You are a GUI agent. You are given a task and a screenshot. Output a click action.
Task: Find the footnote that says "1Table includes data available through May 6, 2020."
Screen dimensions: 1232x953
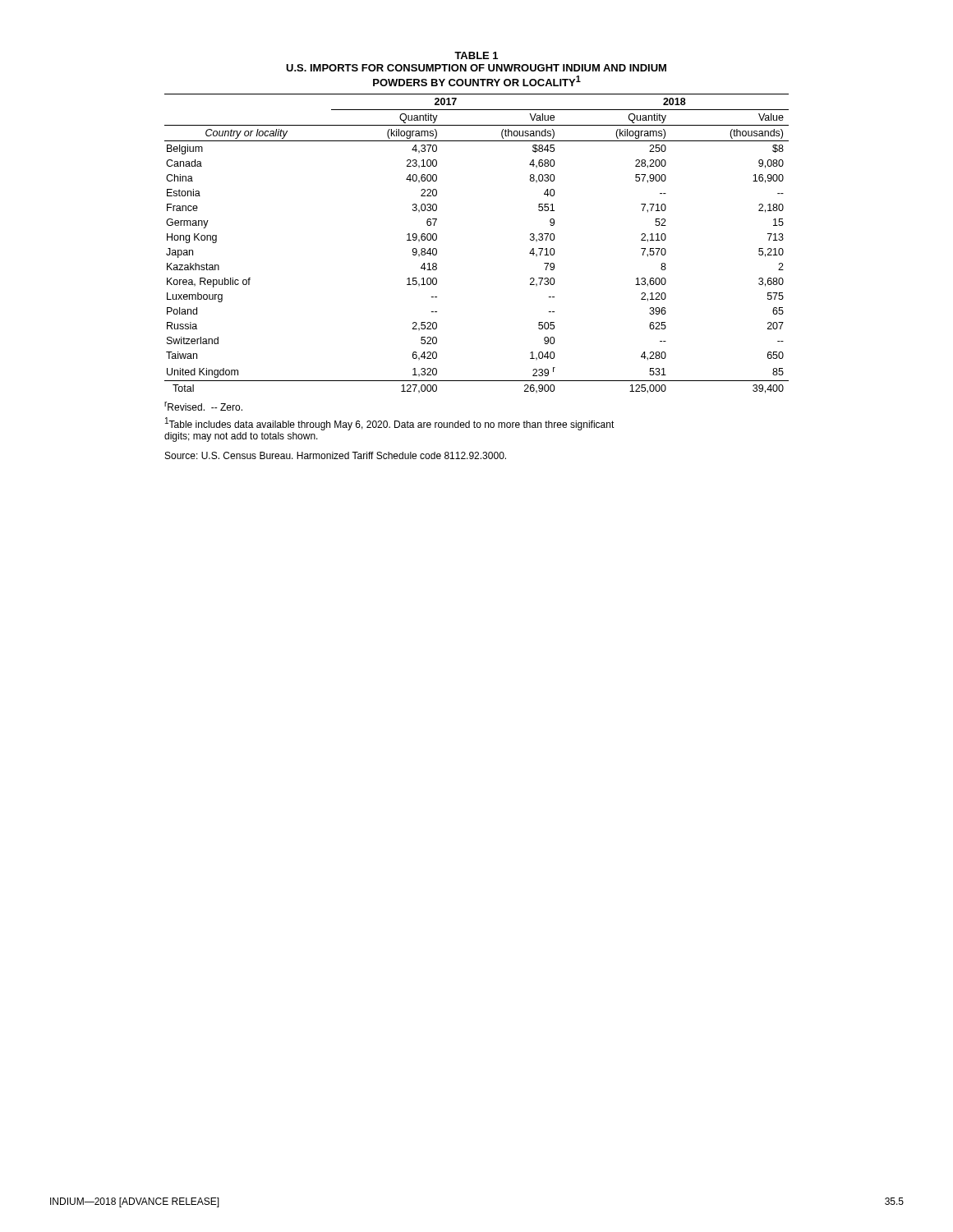389,430
